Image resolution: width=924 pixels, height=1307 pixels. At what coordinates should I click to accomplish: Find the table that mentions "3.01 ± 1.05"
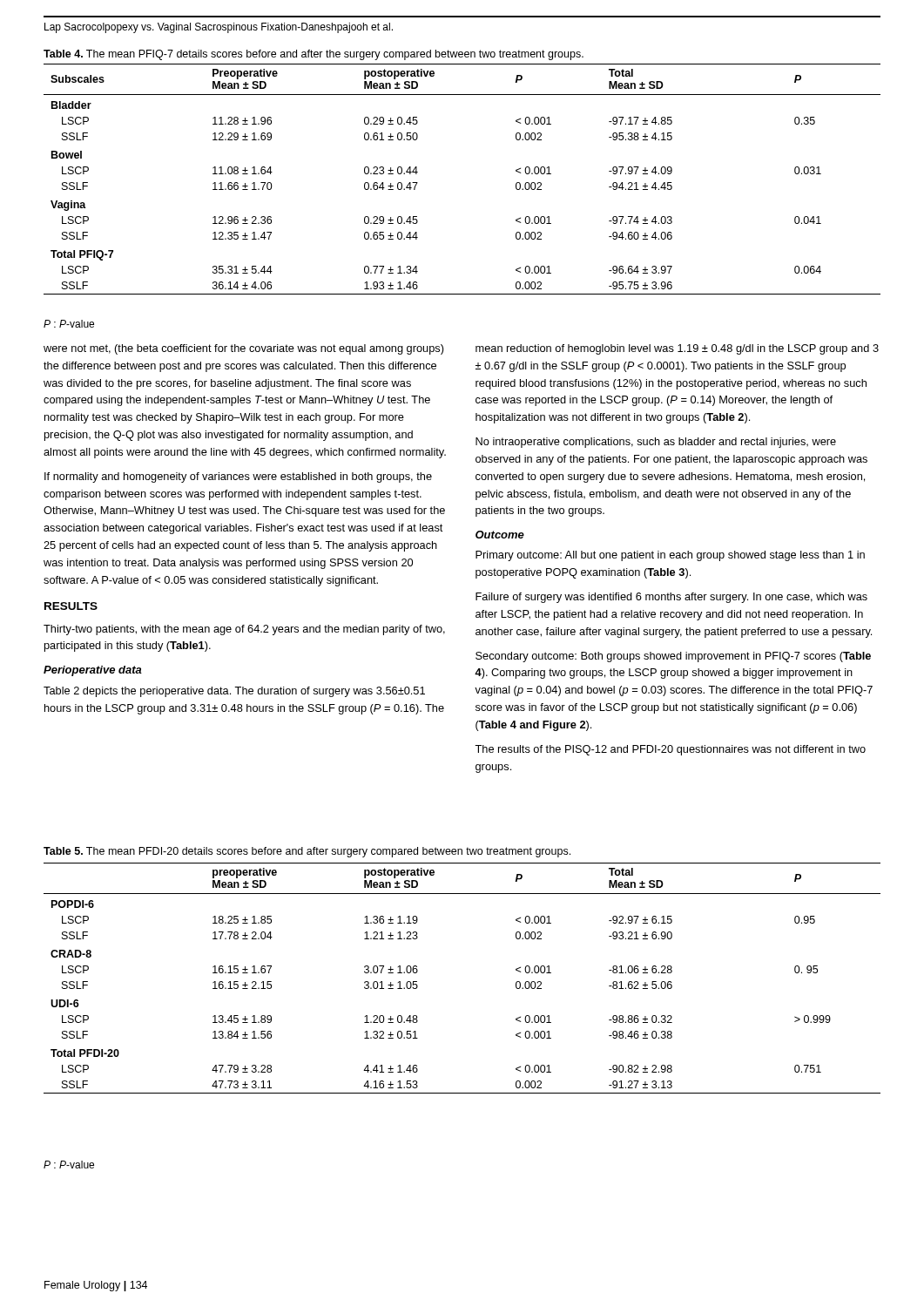pos(462,978)
